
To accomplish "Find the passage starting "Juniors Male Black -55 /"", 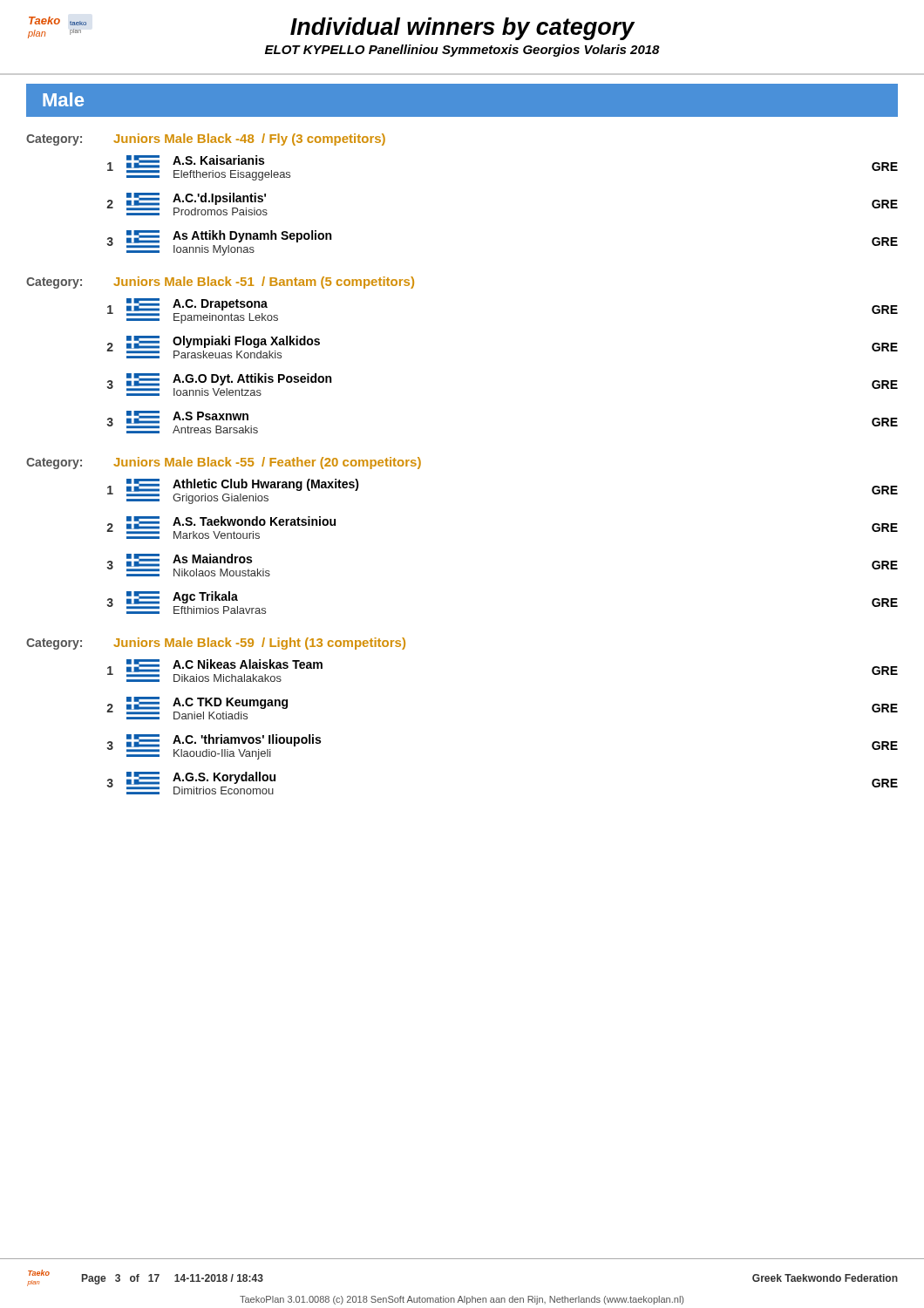I will point(267,462).
